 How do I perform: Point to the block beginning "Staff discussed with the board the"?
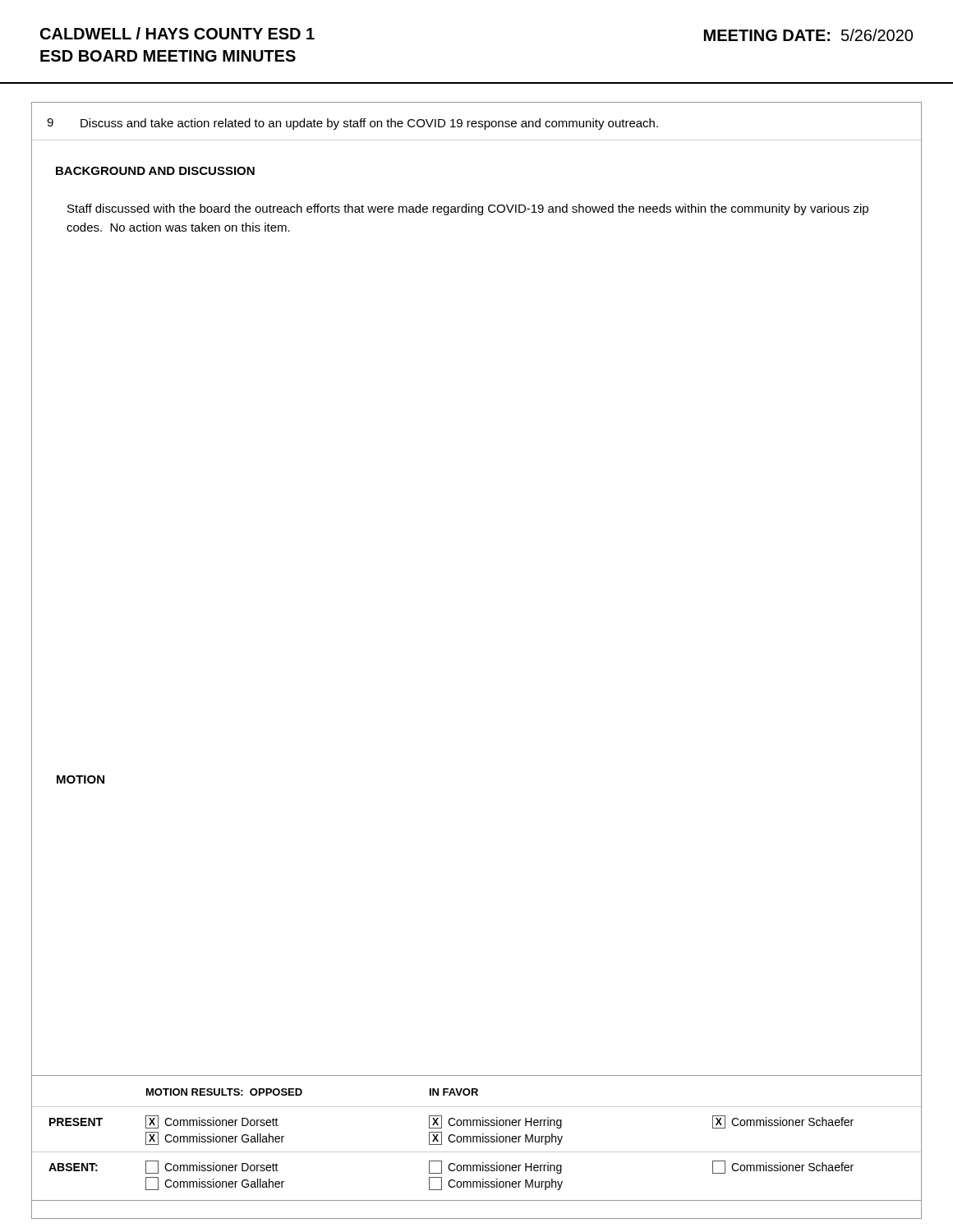click(482, 218)
